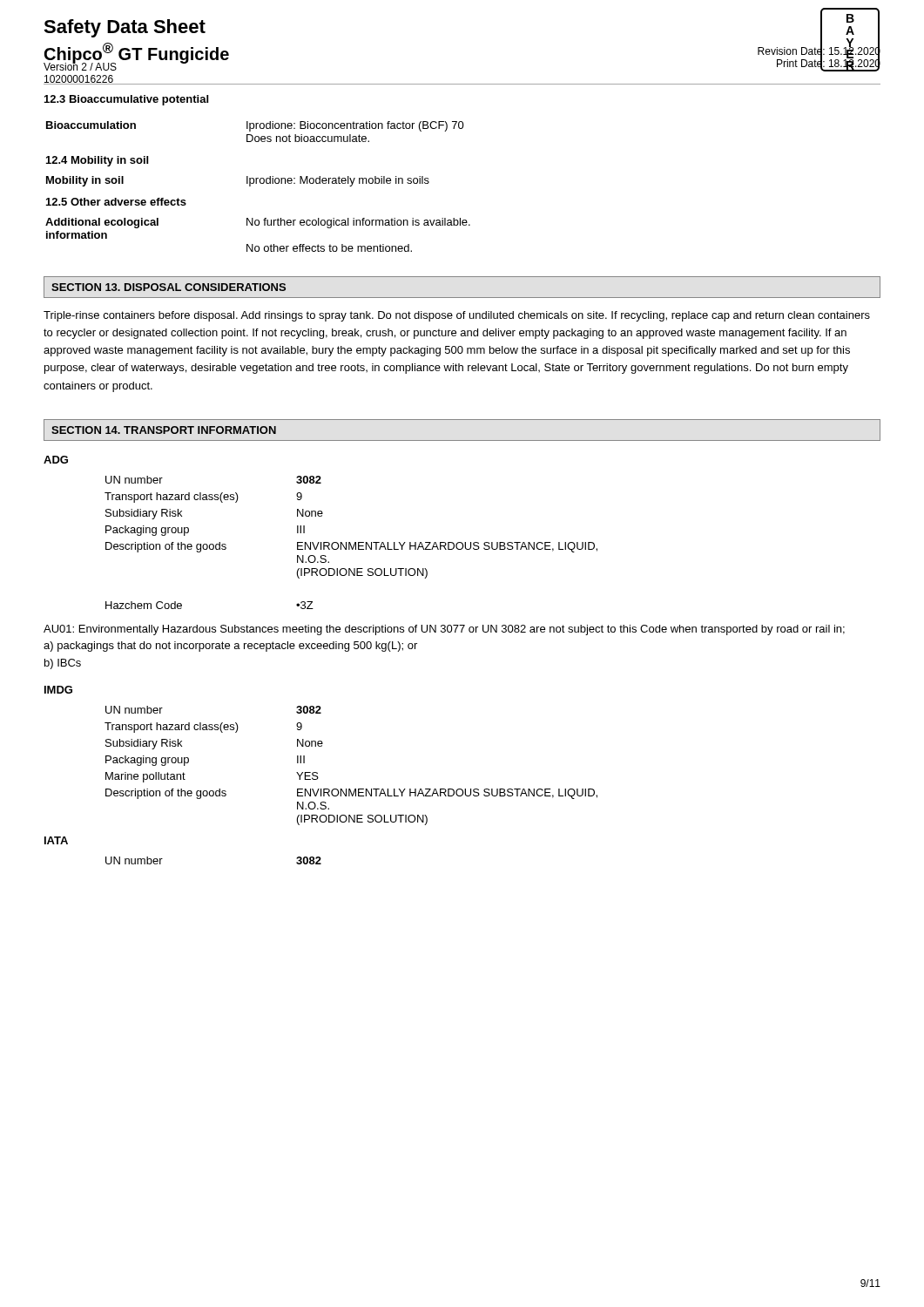Screen dimensions: 1307x924
Task: Find the text block that reads "Triple-rinse containers before disposal. Add rinsings to"
Action: (x=457, y=350)
